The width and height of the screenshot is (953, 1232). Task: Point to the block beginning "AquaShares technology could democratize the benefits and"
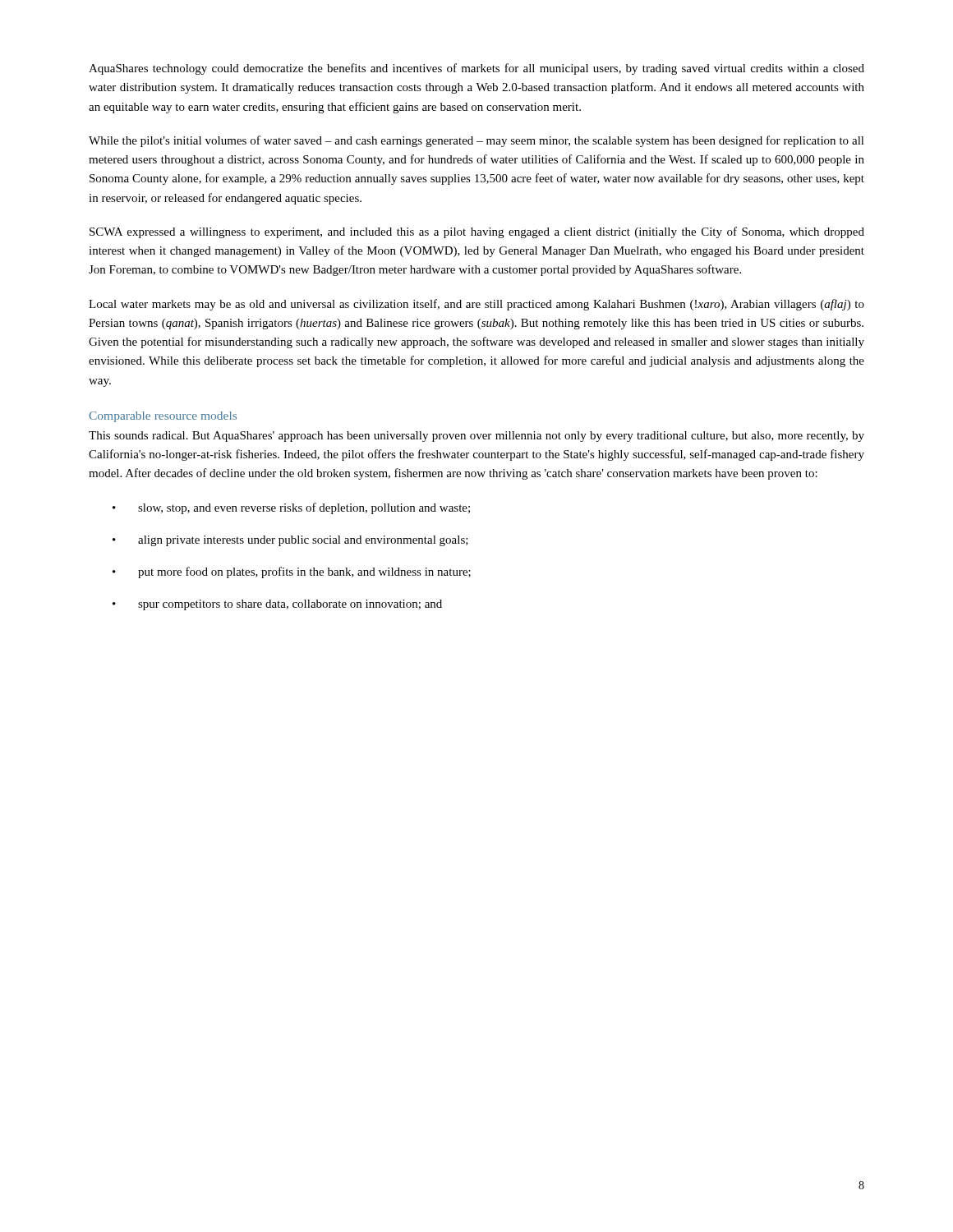(476, 87)
